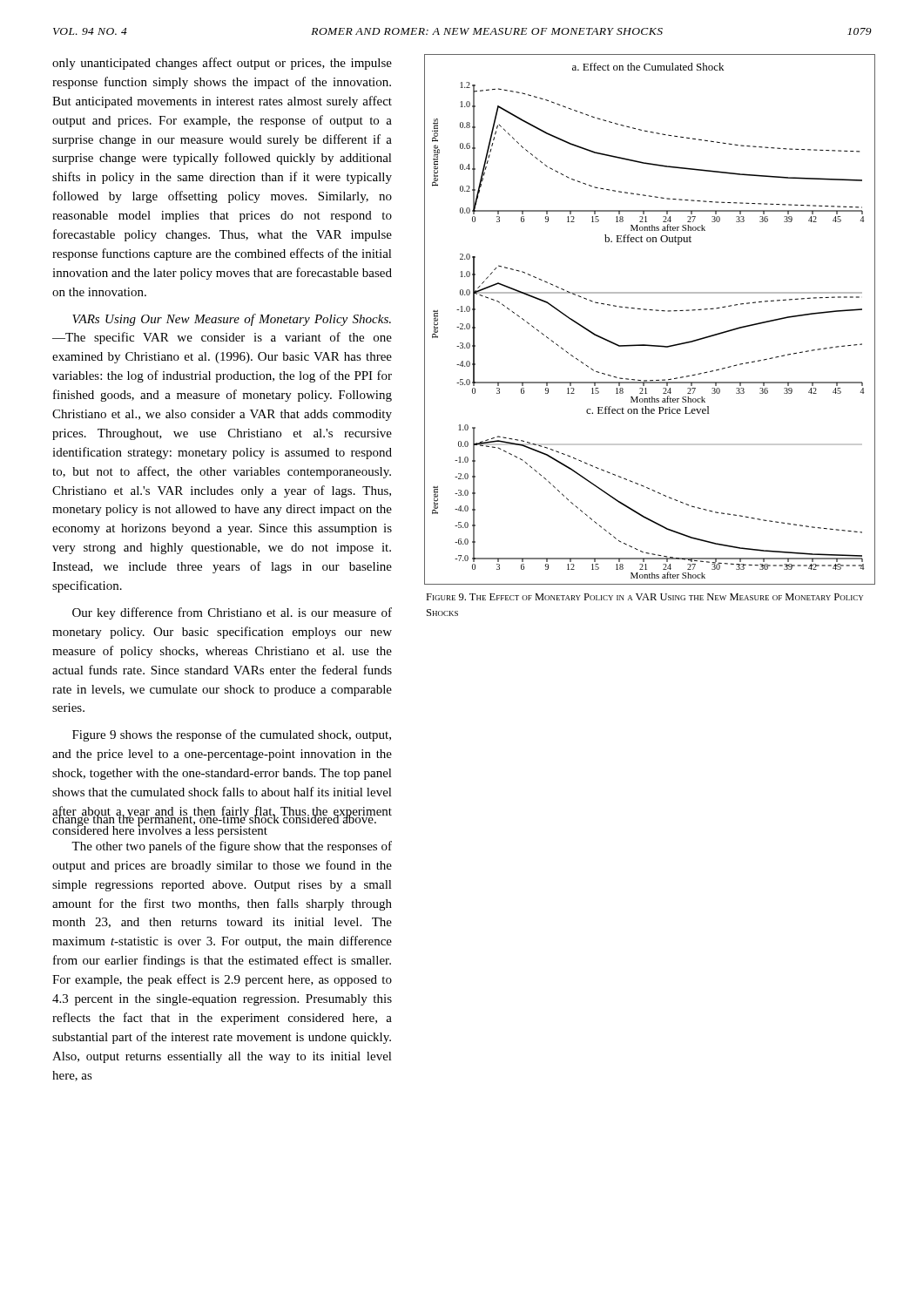Find the text block containing "only unanticipated changes"
Screen dimensions: 1307x924
[222, 178]
